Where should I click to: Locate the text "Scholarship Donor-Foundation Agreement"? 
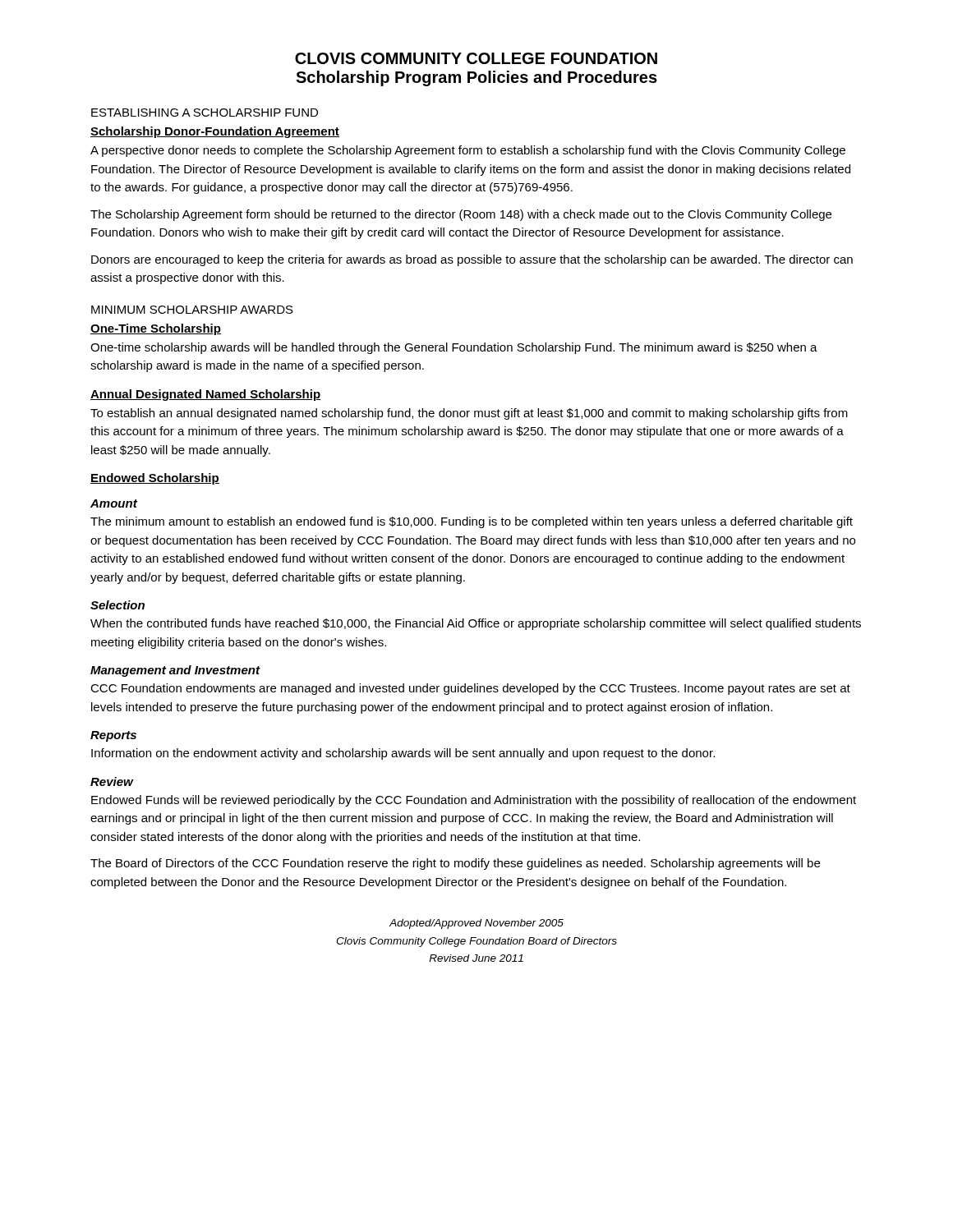tap(215, 131)
